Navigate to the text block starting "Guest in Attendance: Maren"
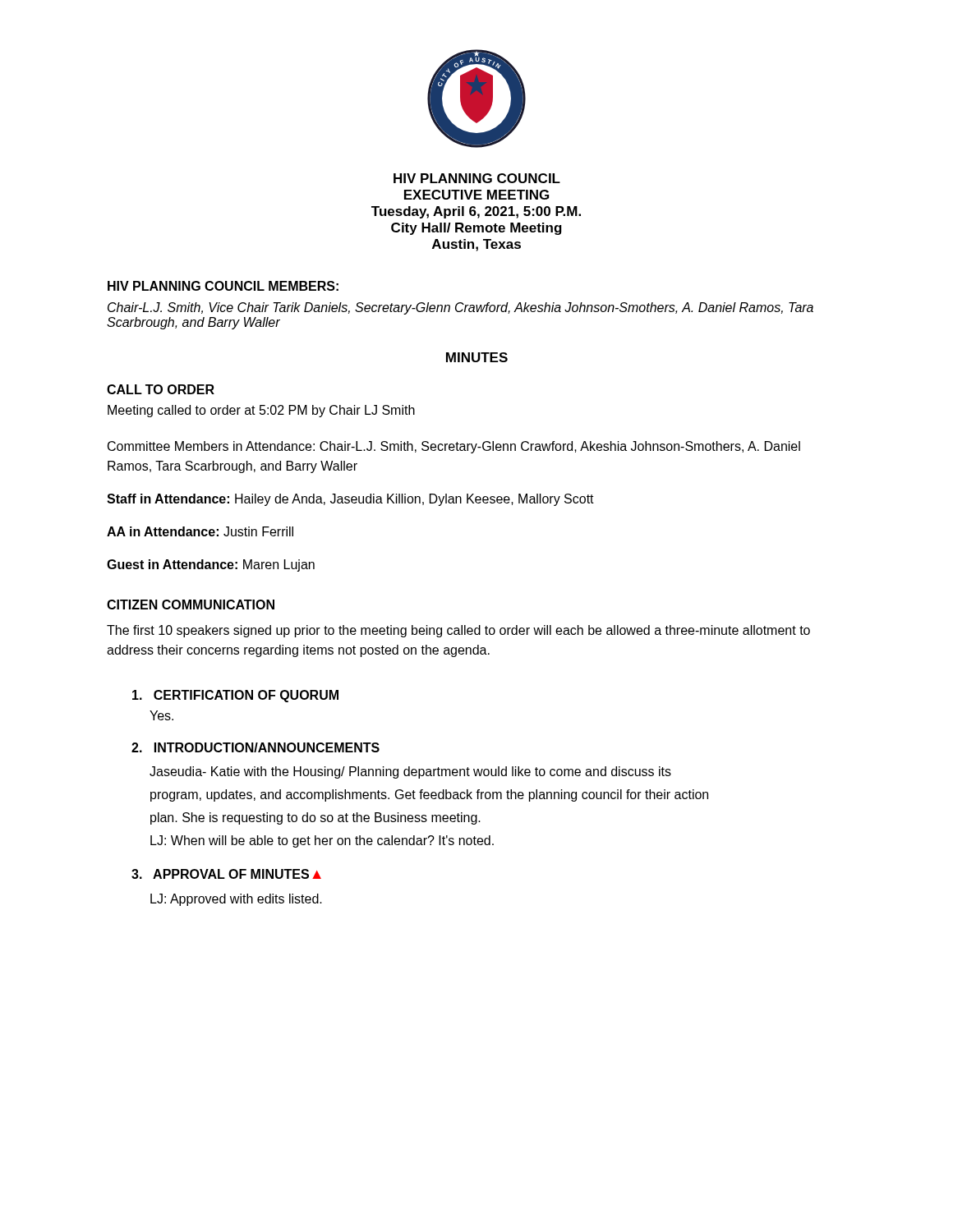 [x=211, y=565]
